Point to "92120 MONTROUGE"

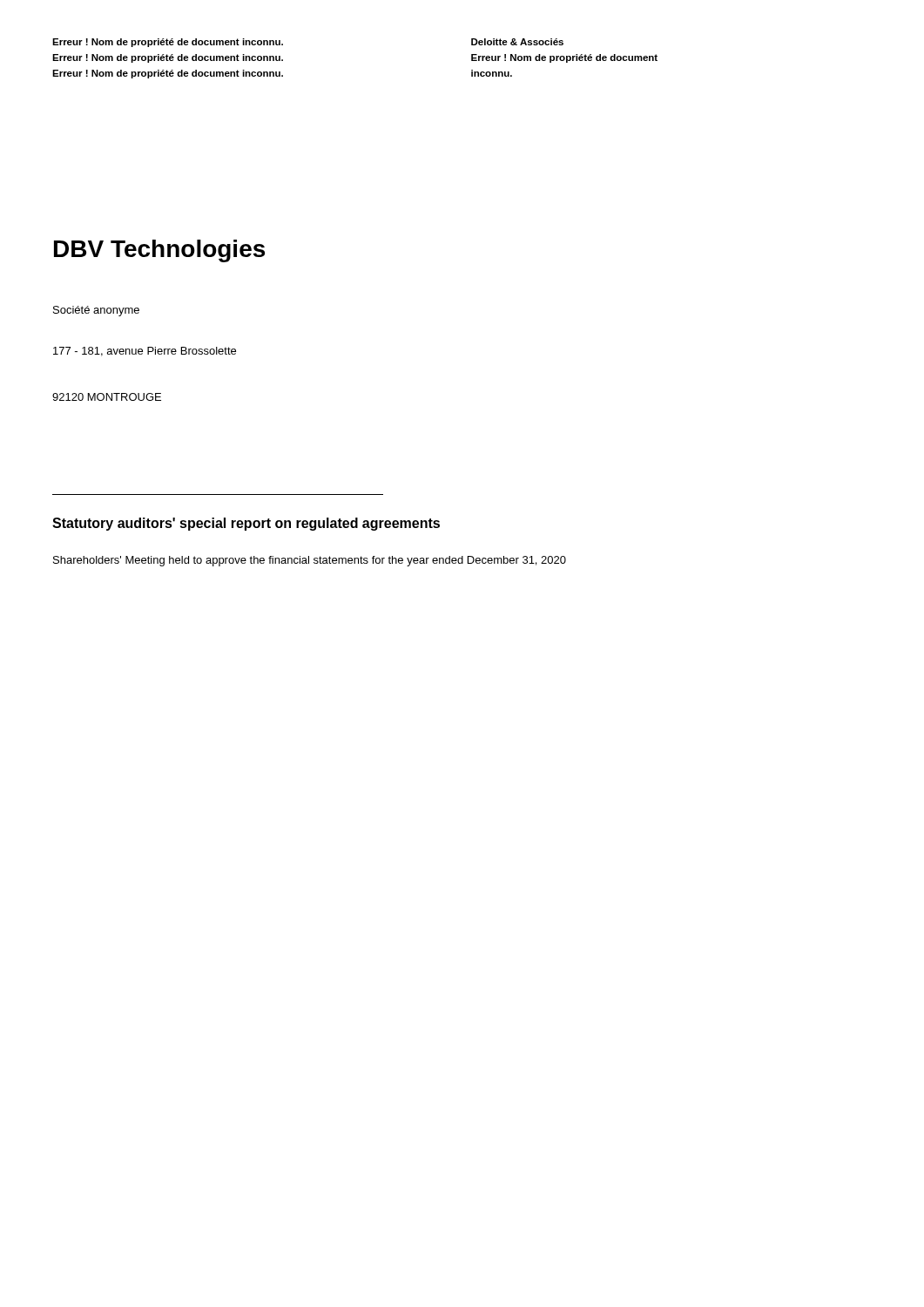pyautogui.click(x=107, y=397)
